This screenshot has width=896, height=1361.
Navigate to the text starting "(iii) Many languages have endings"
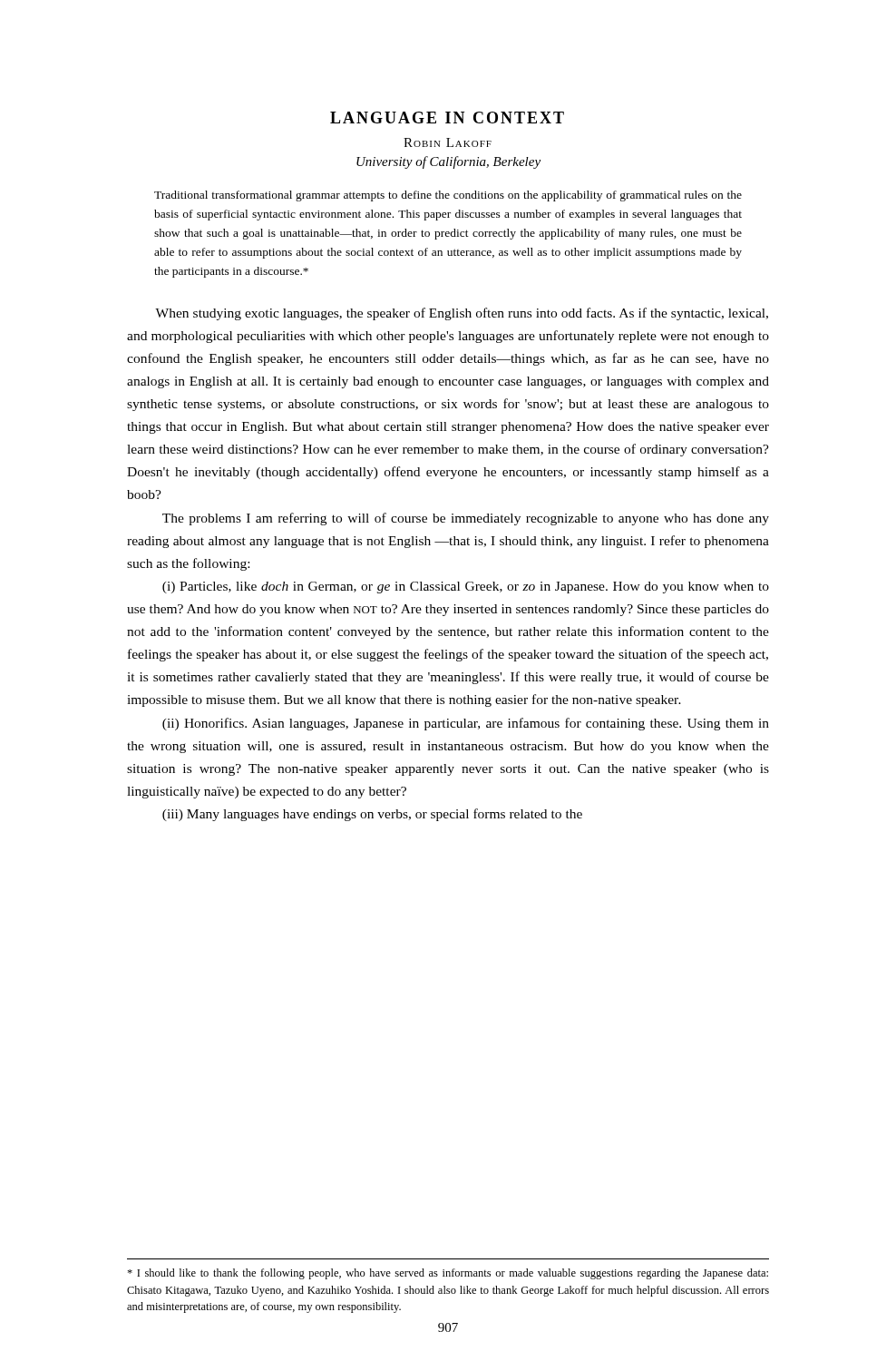[x=372, y=813]
